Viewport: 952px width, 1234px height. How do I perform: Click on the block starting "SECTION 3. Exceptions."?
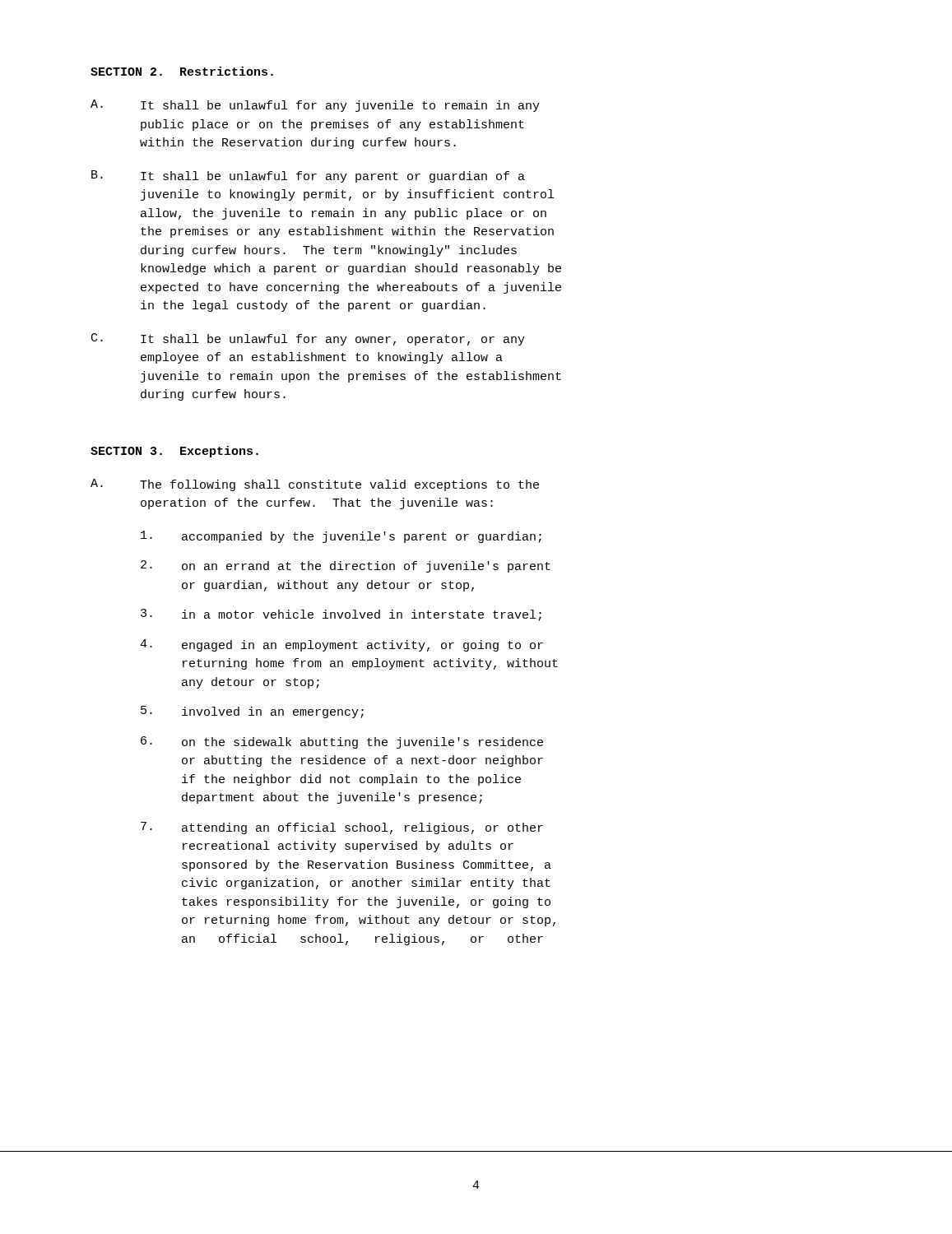point(176,452)
